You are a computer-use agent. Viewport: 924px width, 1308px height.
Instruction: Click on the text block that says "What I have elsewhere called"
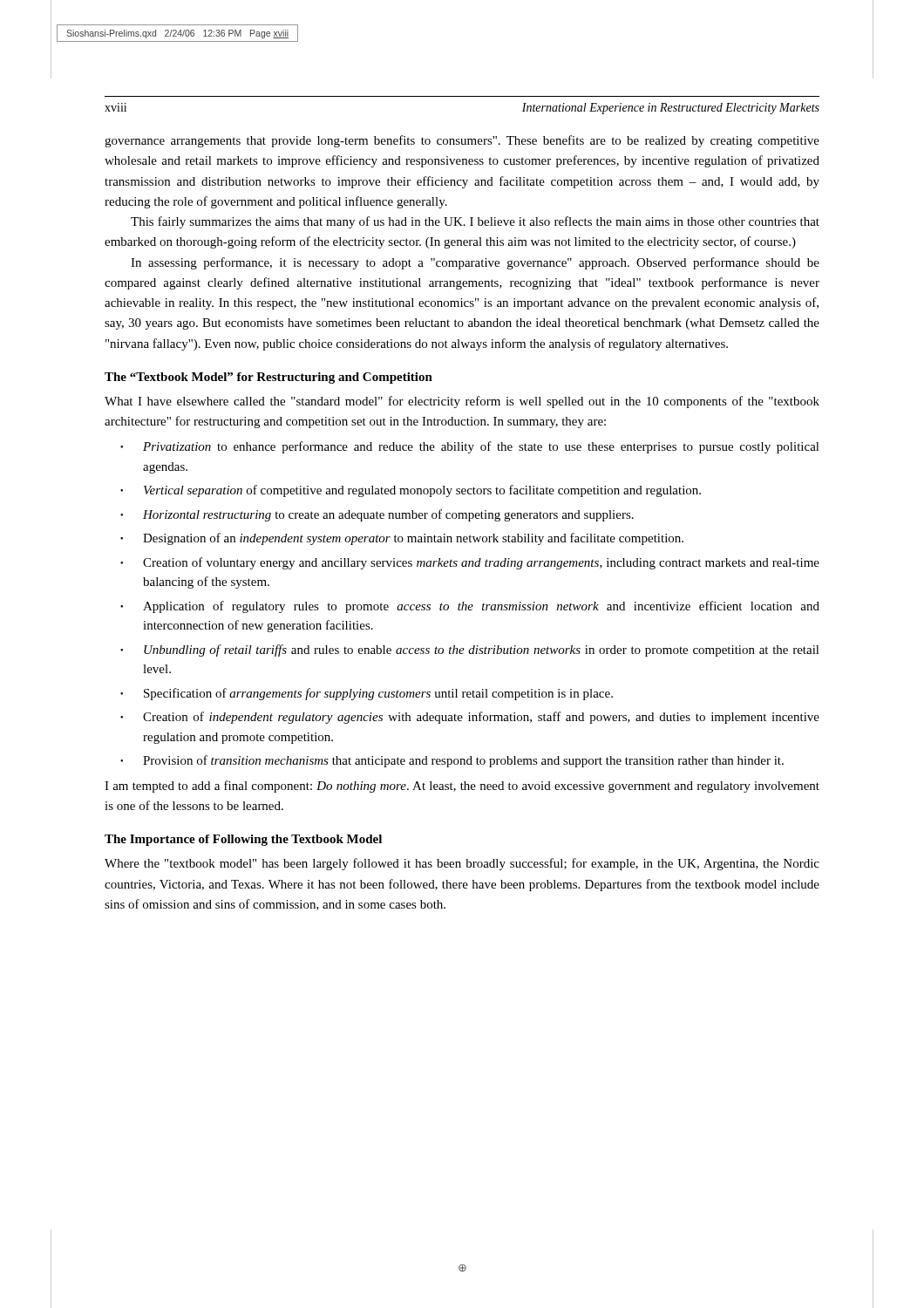tap(462, 412)
